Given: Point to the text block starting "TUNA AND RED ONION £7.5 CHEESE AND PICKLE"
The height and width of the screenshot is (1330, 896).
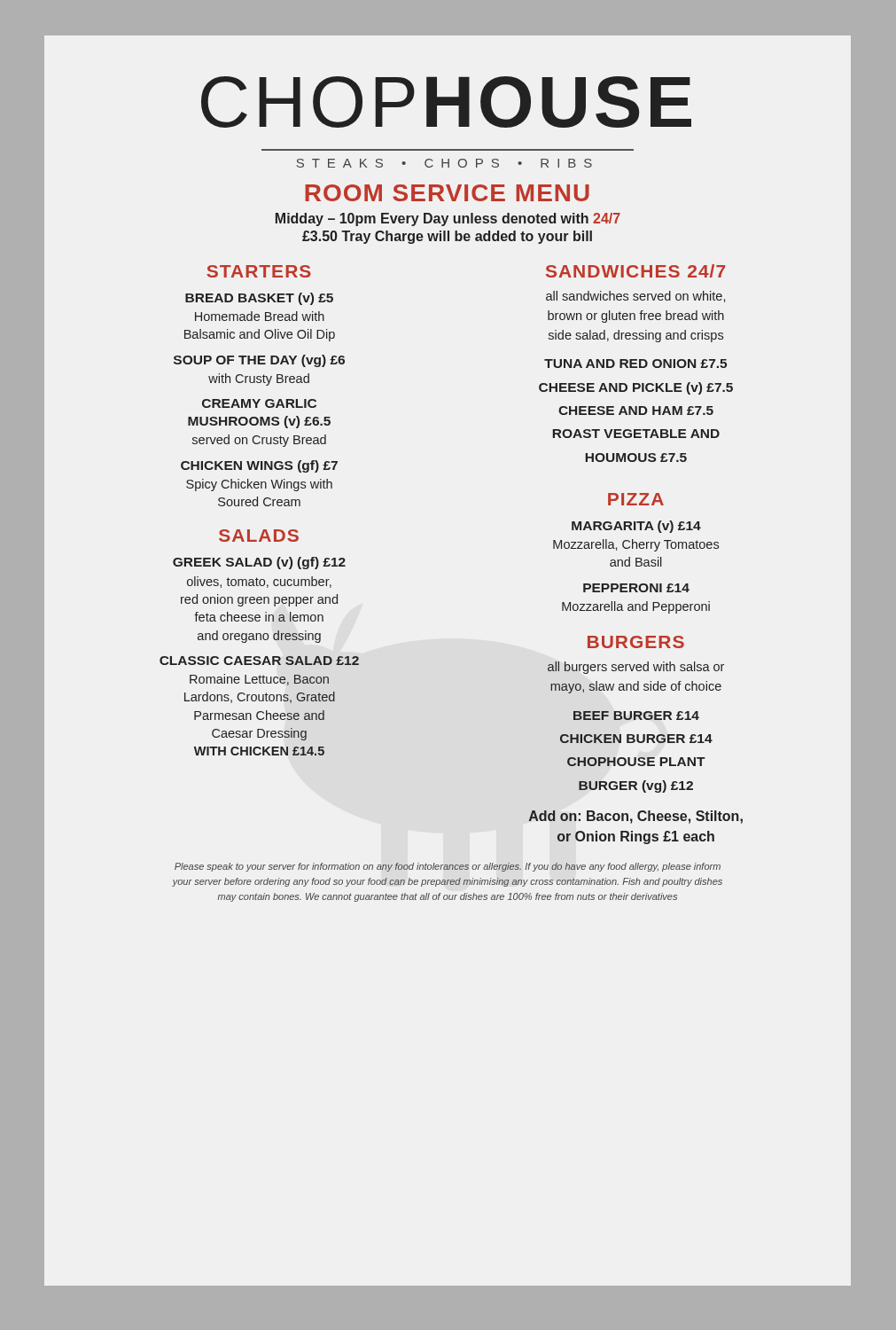Looking at the screenshot, I should coord(636,411).
